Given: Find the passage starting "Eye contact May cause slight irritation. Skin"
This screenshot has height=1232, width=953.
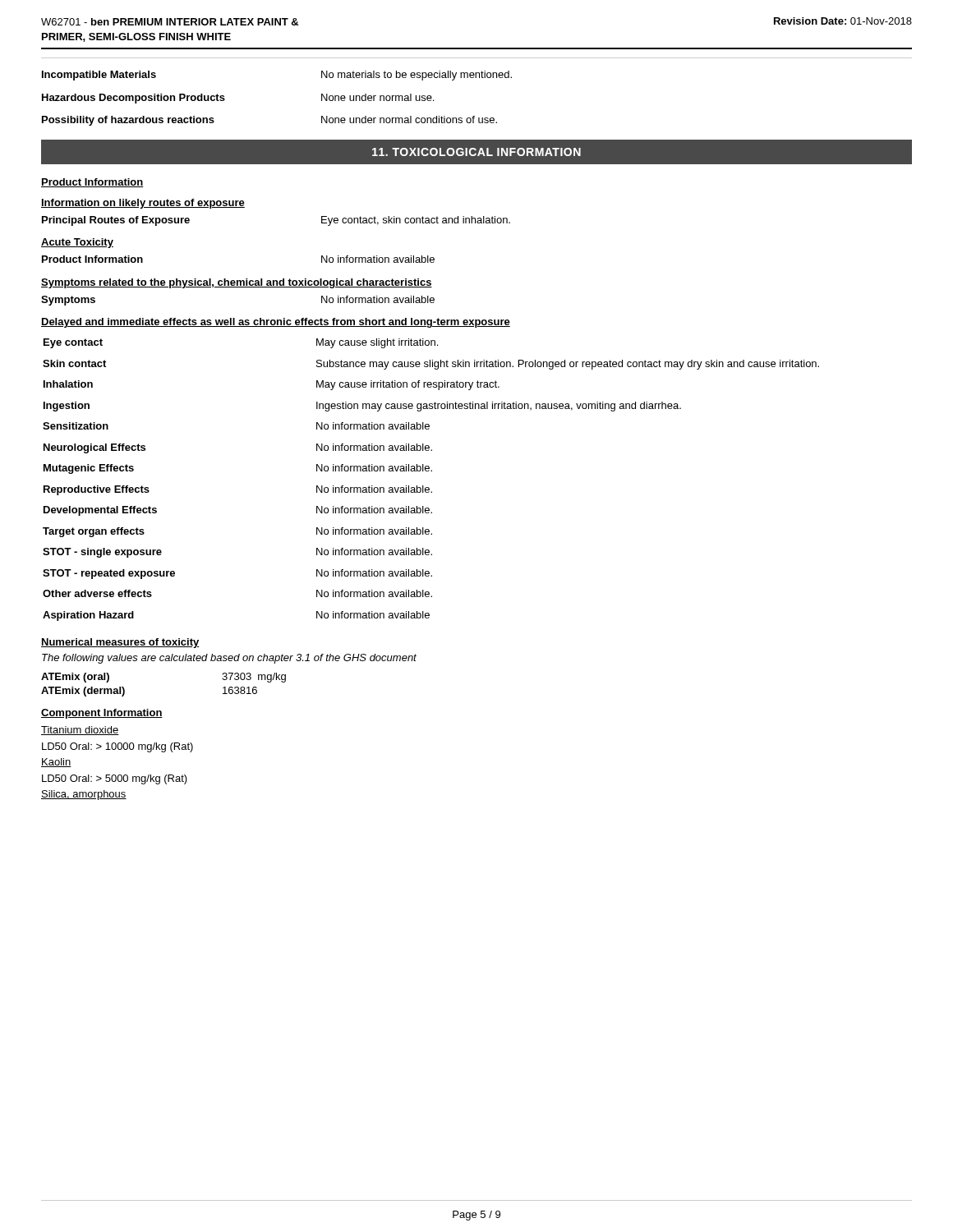Looking at the screenshot, I should [x=71, y=343].
